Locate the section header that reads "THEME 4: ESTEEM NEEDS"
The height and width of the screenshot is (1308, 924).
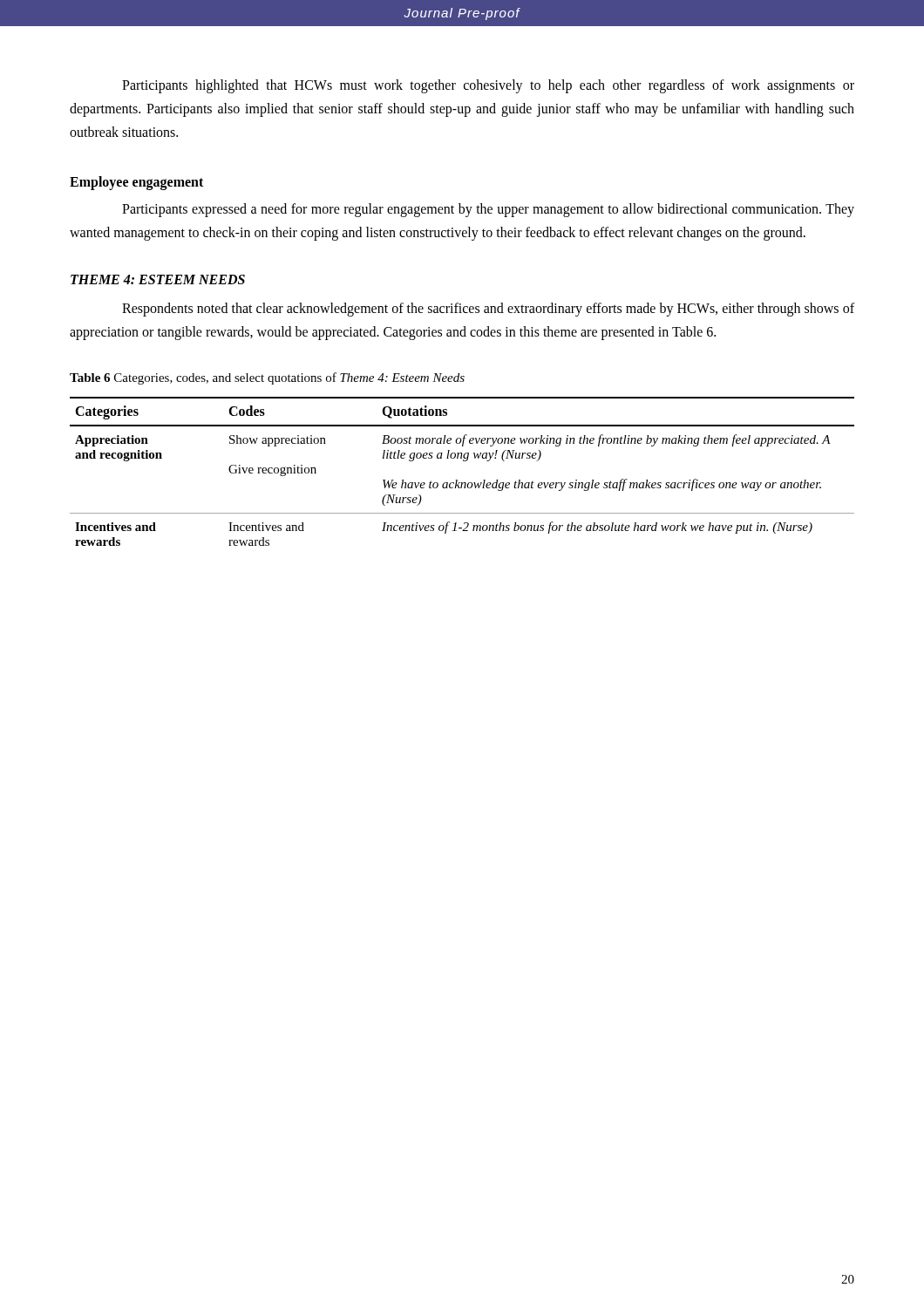(158, 279)
